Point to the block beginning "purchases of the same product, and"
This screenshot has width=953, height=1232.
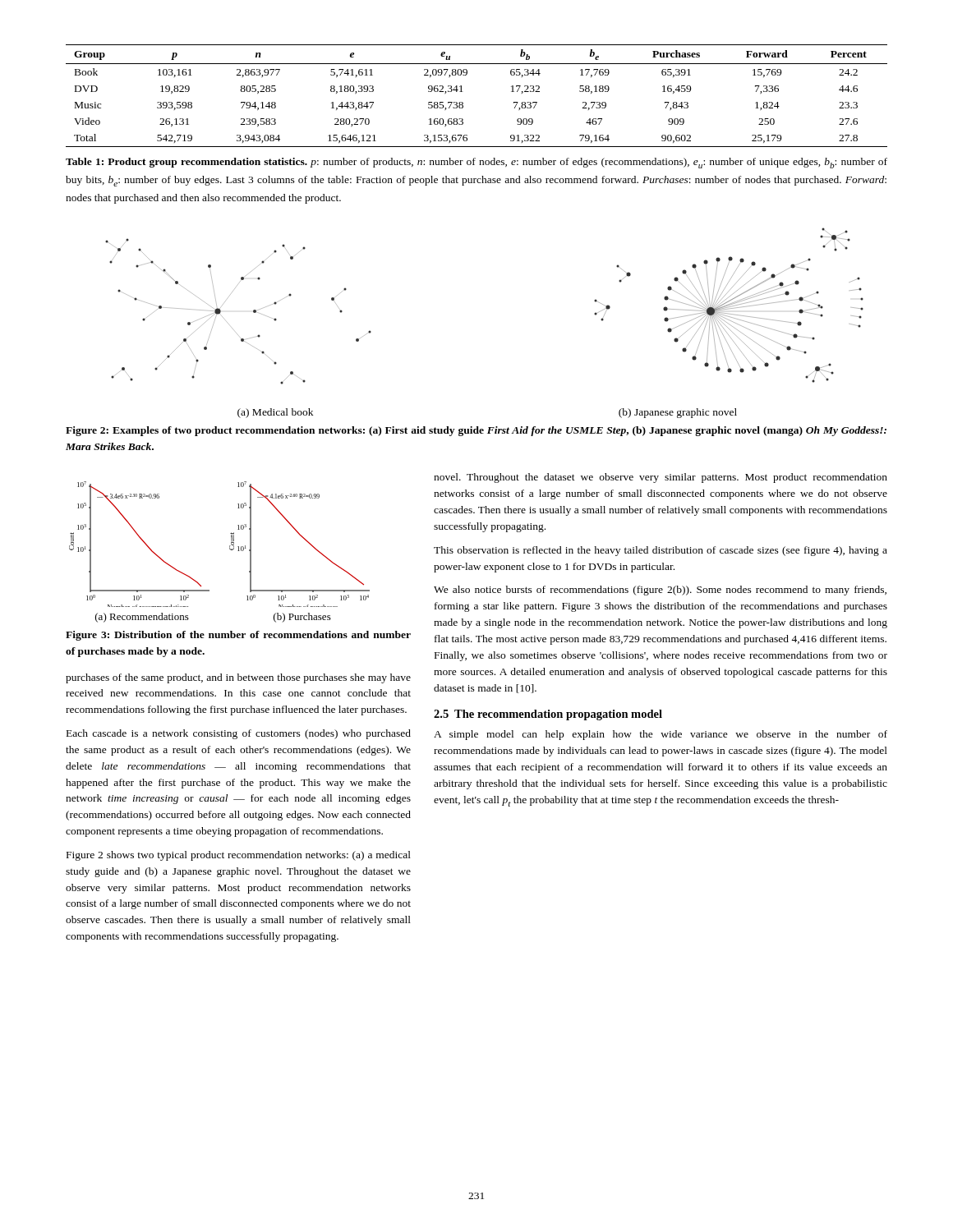click(x=238, y=693)
